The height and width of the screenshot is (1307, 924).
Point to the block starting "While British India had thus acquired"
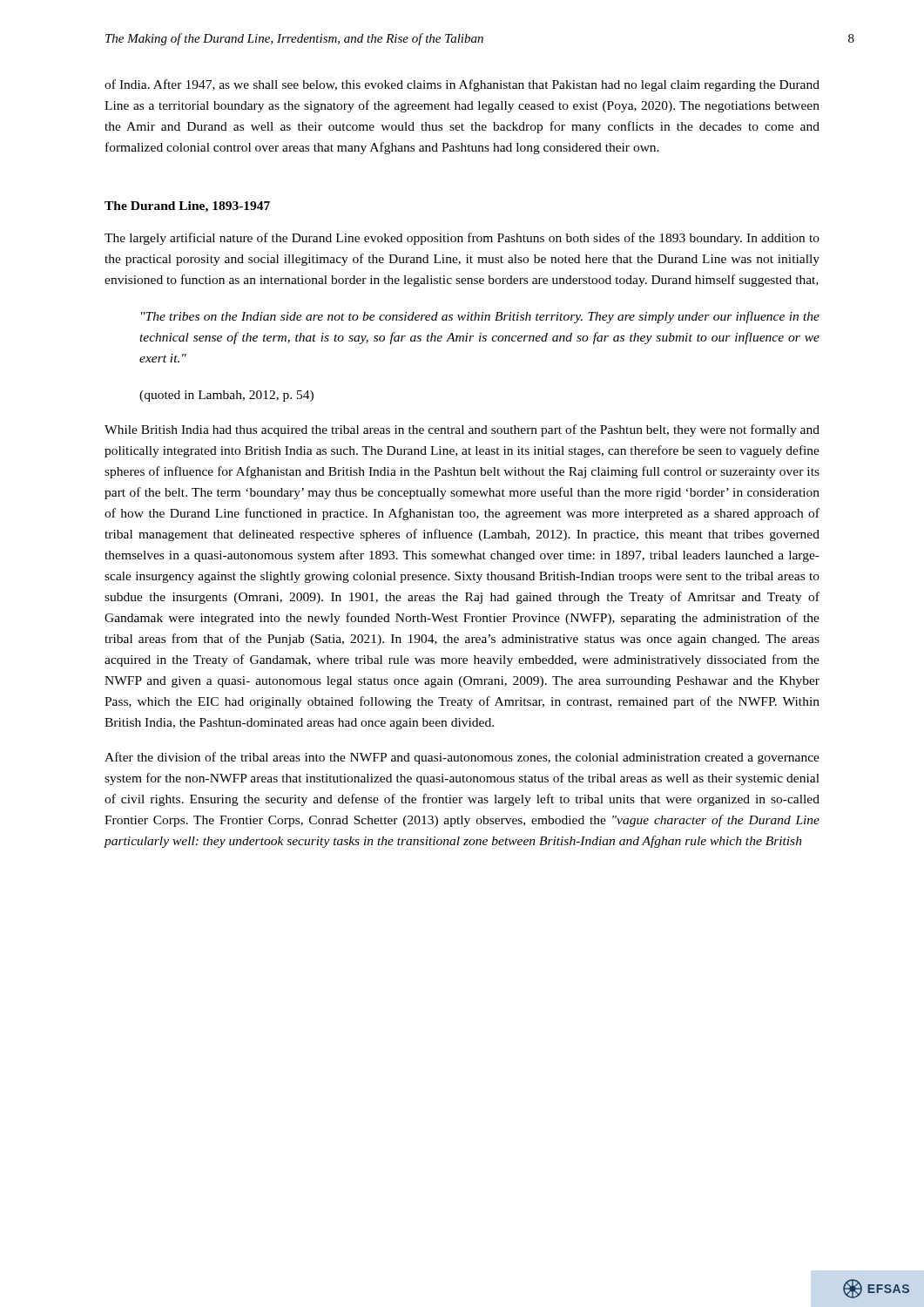pos(462,576)
